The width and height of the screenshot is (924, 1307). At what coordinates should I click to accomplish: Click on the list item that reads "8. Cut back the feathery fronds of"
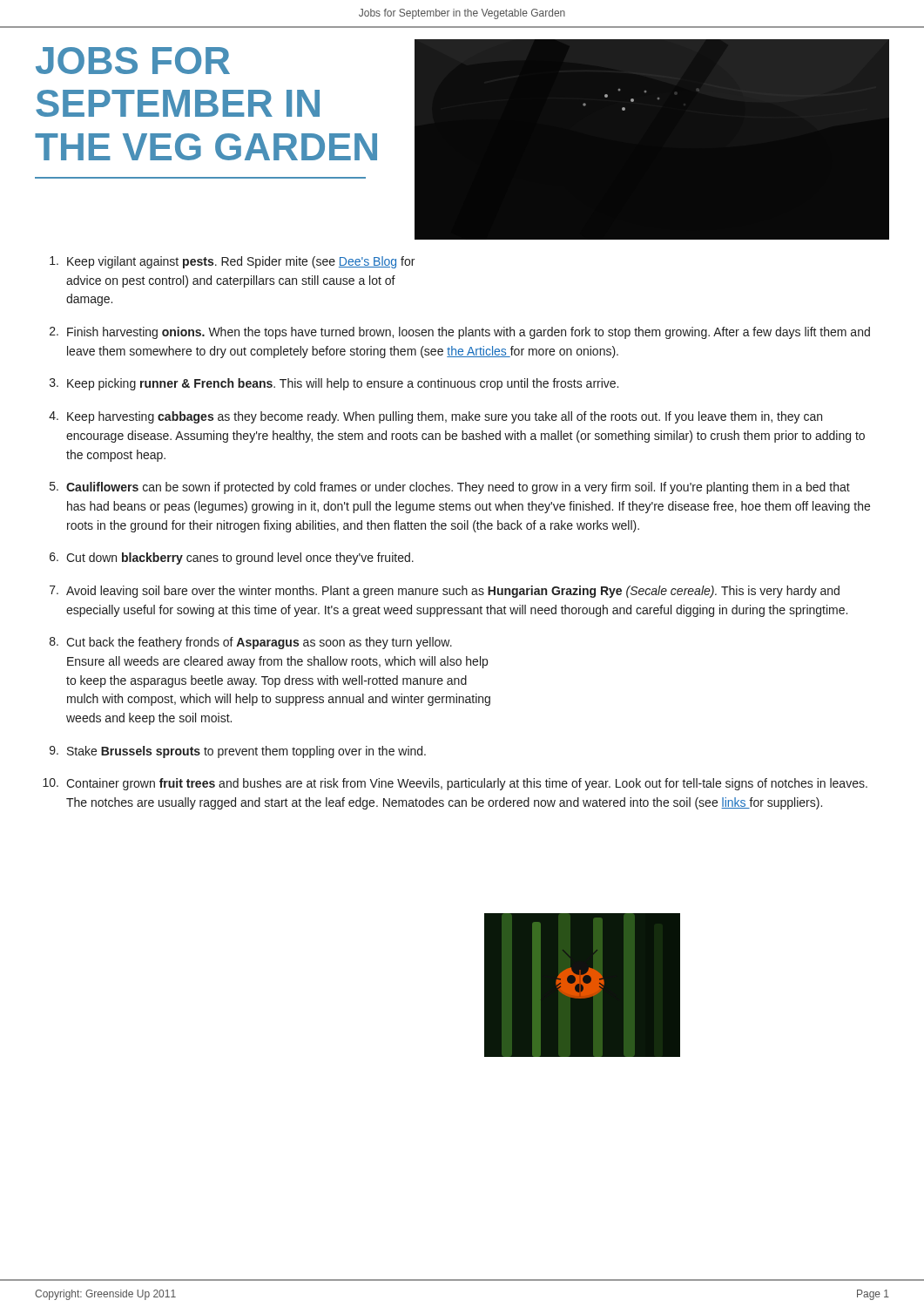(x=264, y=681)
